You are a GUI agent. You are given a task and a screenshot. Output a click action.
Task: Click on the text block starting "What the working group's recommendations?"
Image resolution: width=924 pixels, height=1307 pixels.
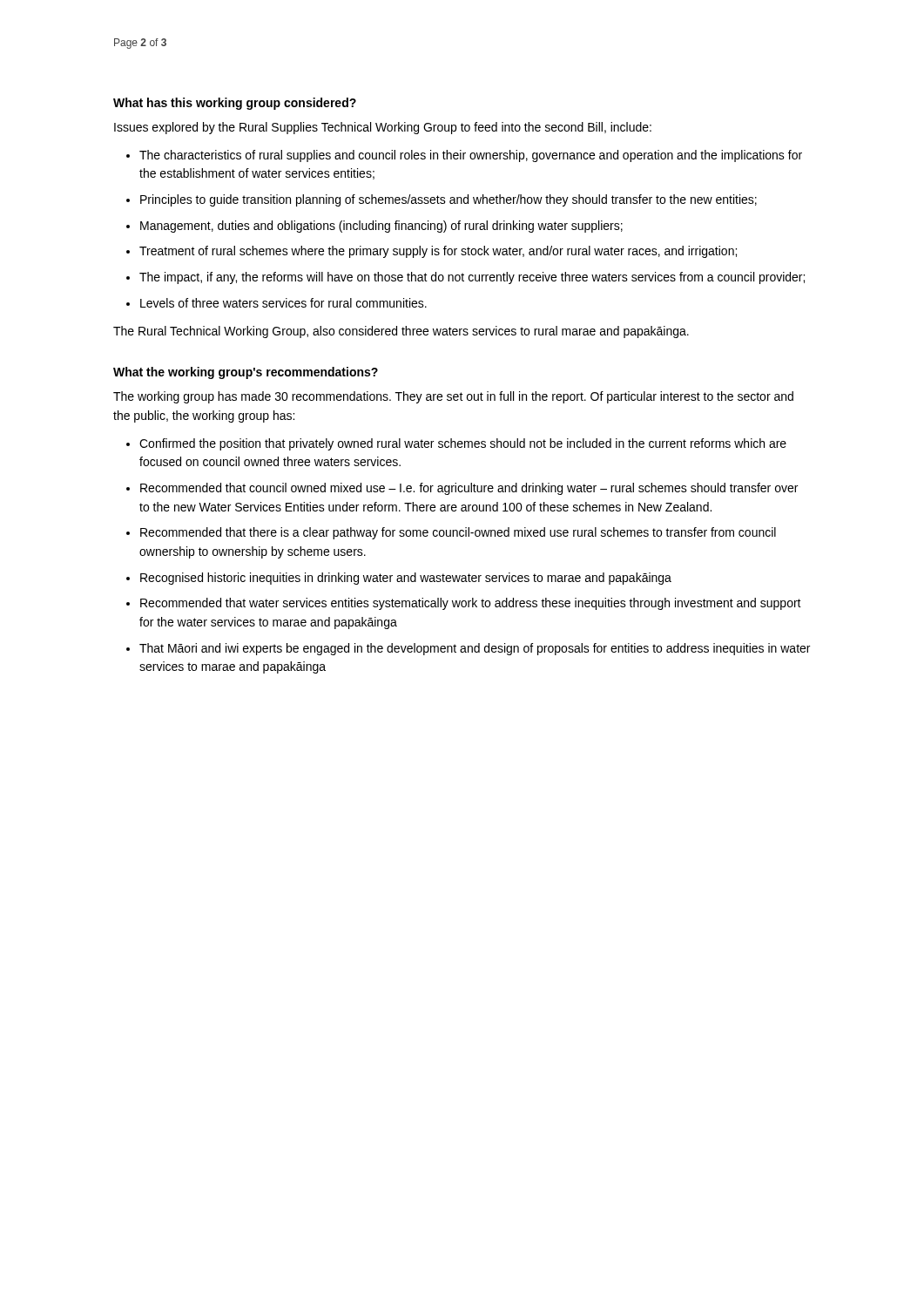[x=246, y=372]
